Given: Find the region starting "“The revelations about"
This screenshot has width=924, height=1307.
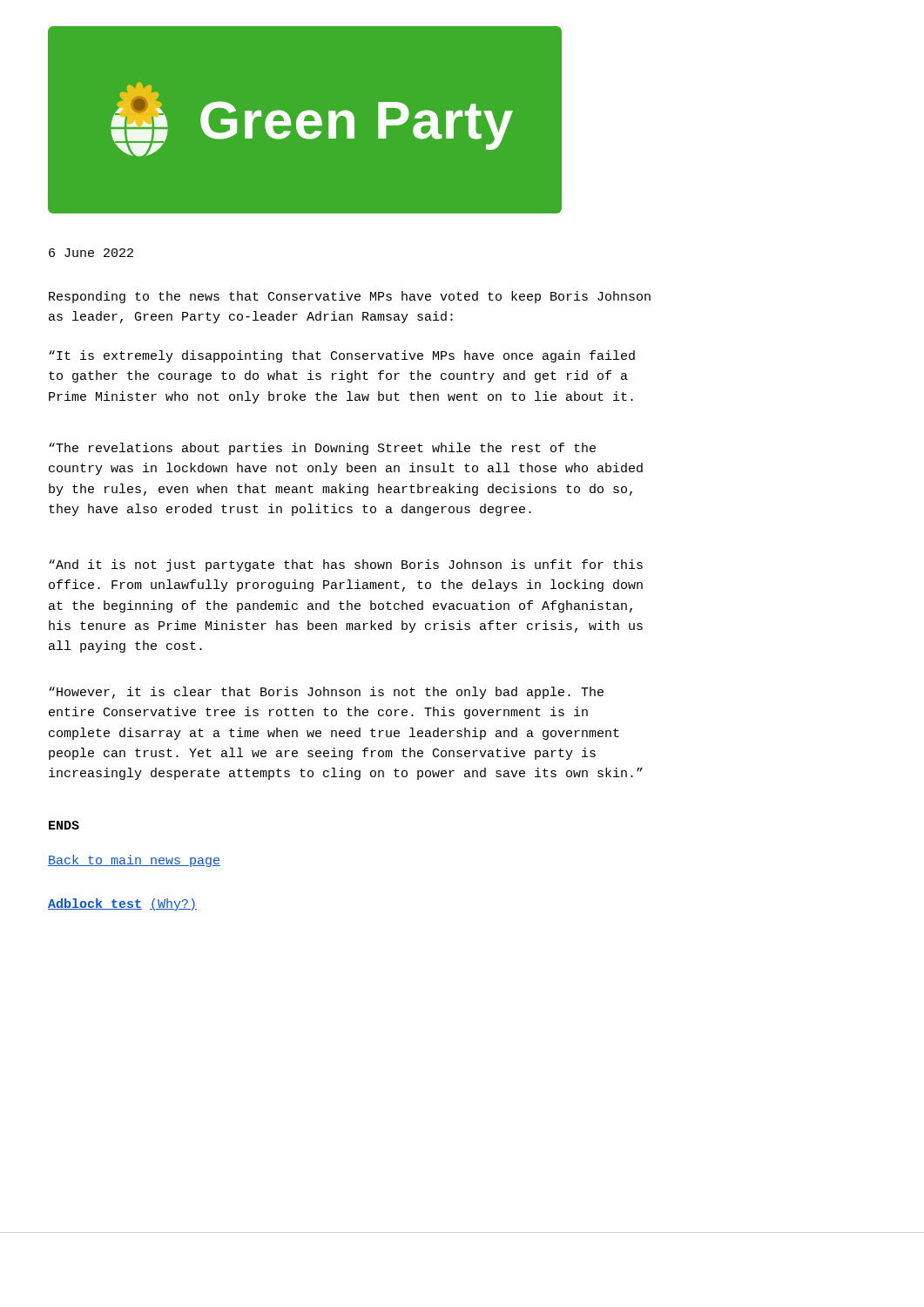Looking at the screenshot, I should pos(346,480).
